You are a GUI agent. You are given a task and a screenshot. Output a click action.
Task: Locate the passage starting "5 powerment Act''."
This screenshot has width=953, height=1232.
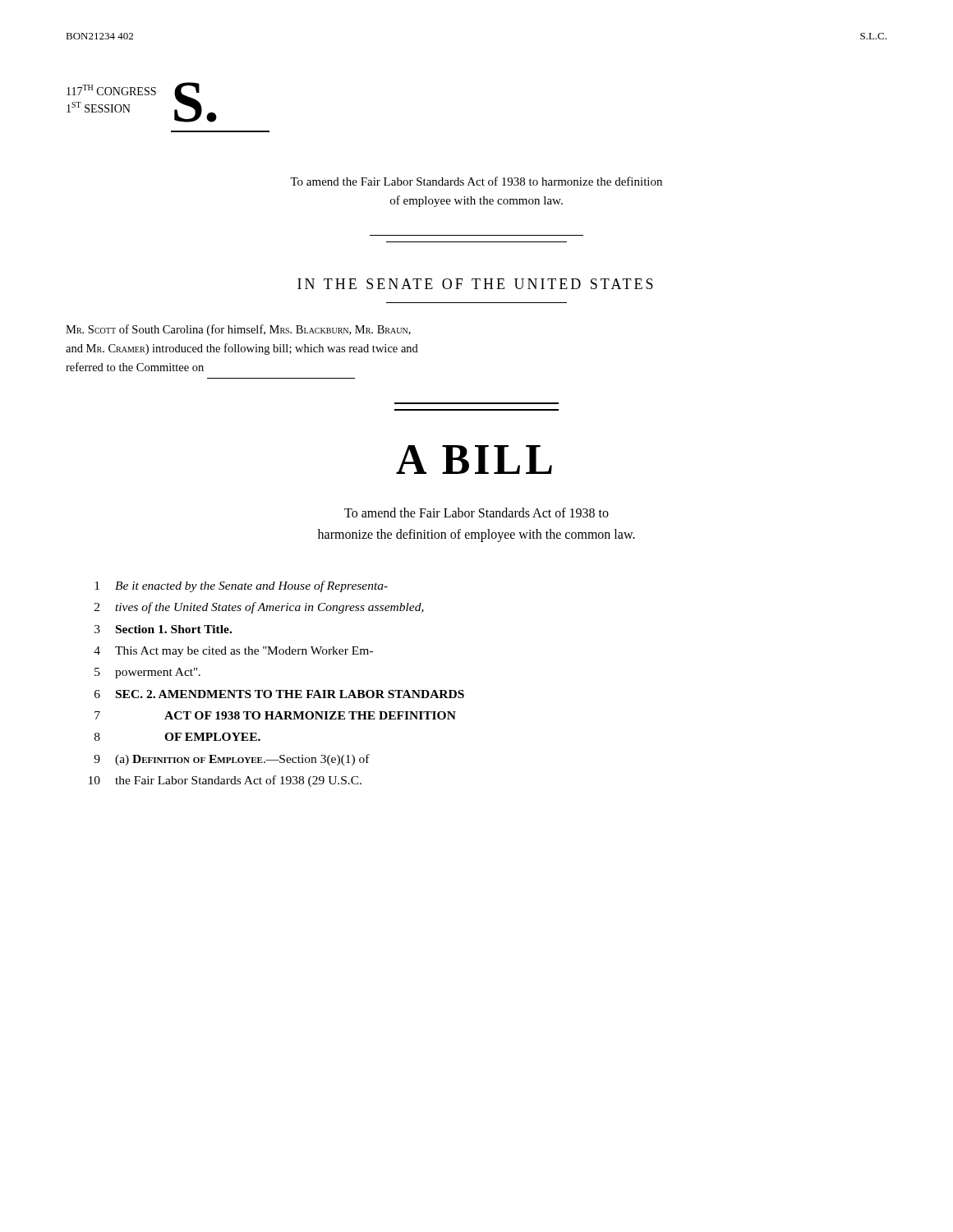point(147,673)
